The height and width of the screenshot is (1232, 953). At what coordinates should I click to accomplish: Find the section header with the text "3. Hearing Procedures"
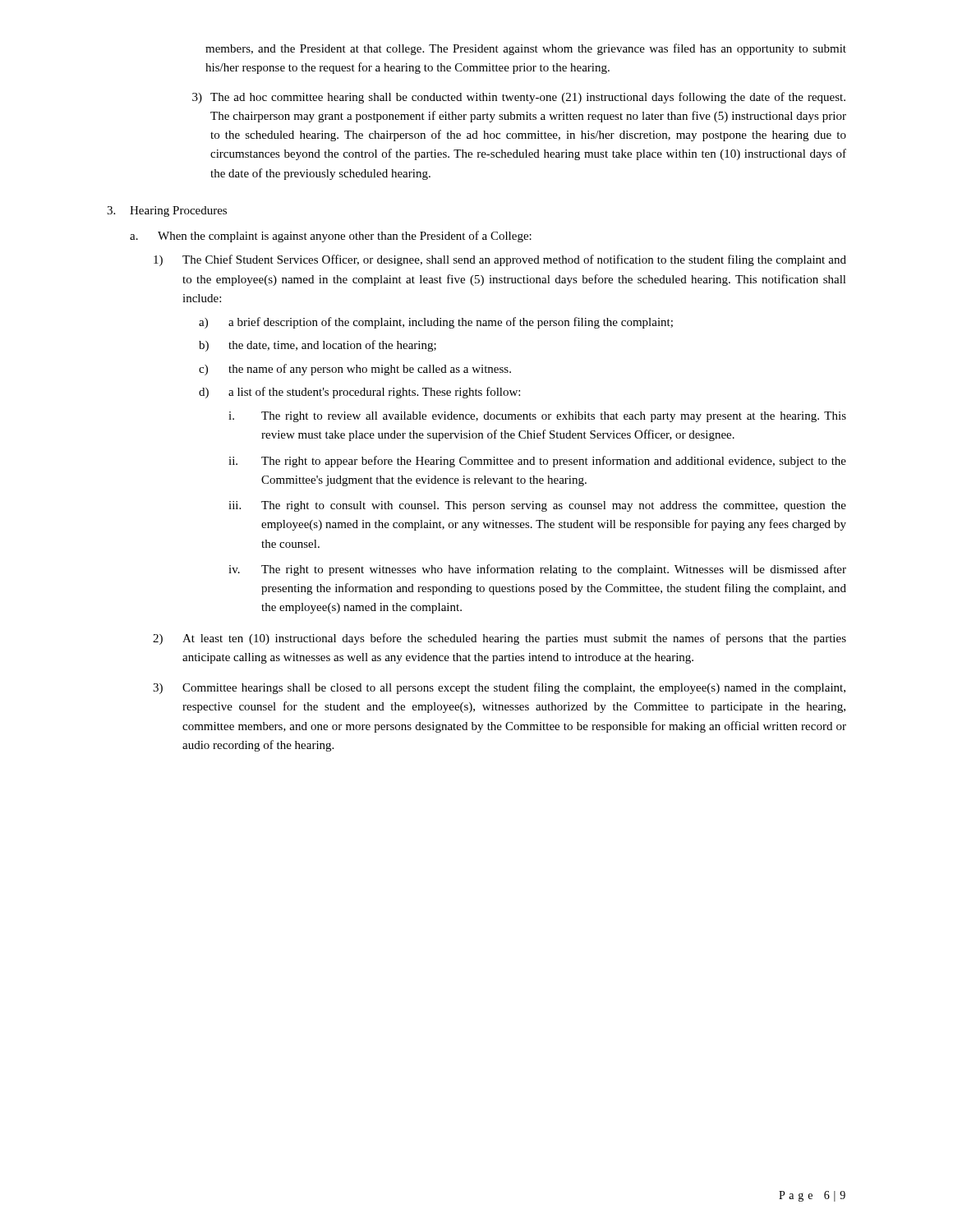click(167, 211)
